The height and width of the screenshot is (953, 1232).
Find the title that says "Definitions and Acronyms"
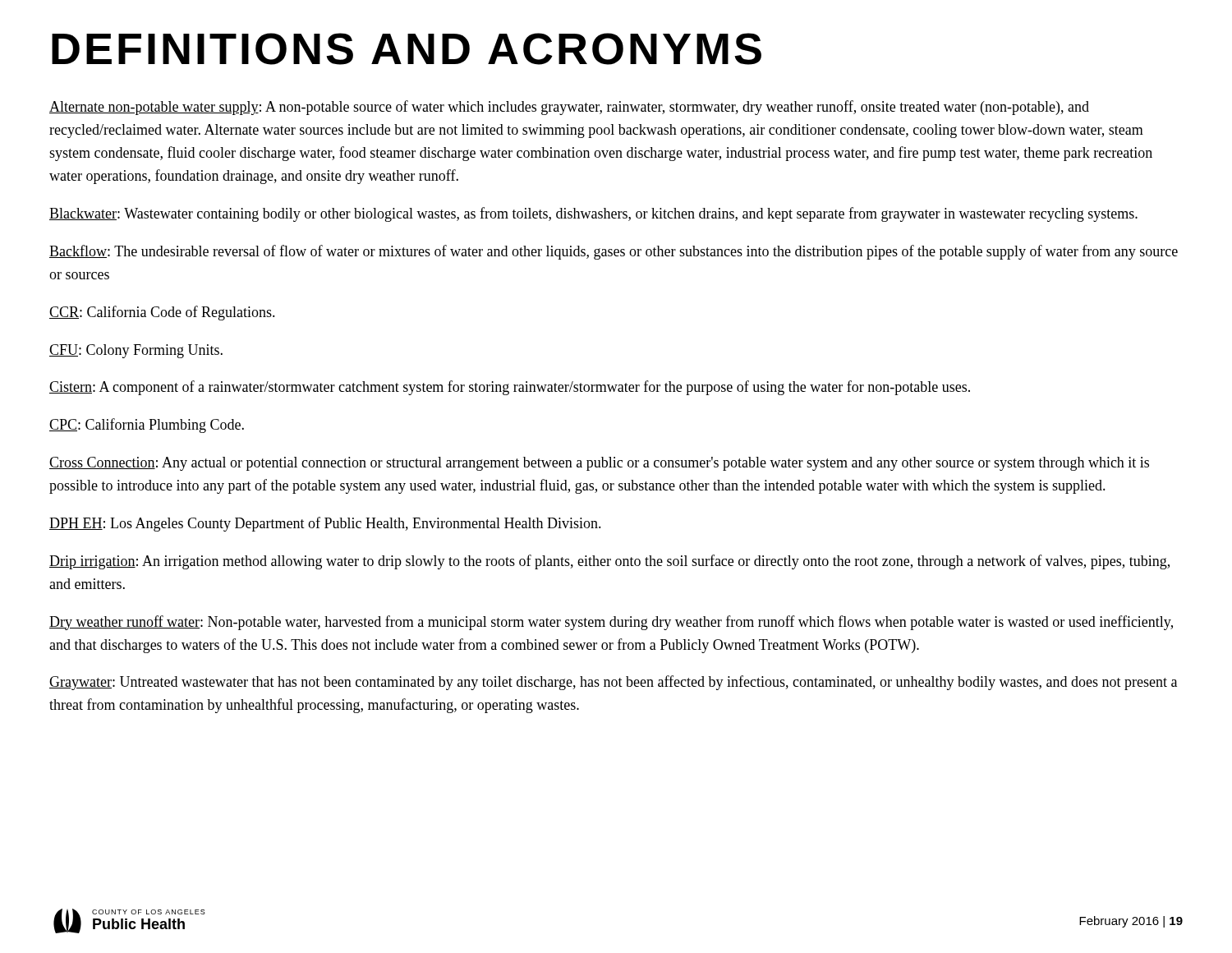click(x=616, y=49)
